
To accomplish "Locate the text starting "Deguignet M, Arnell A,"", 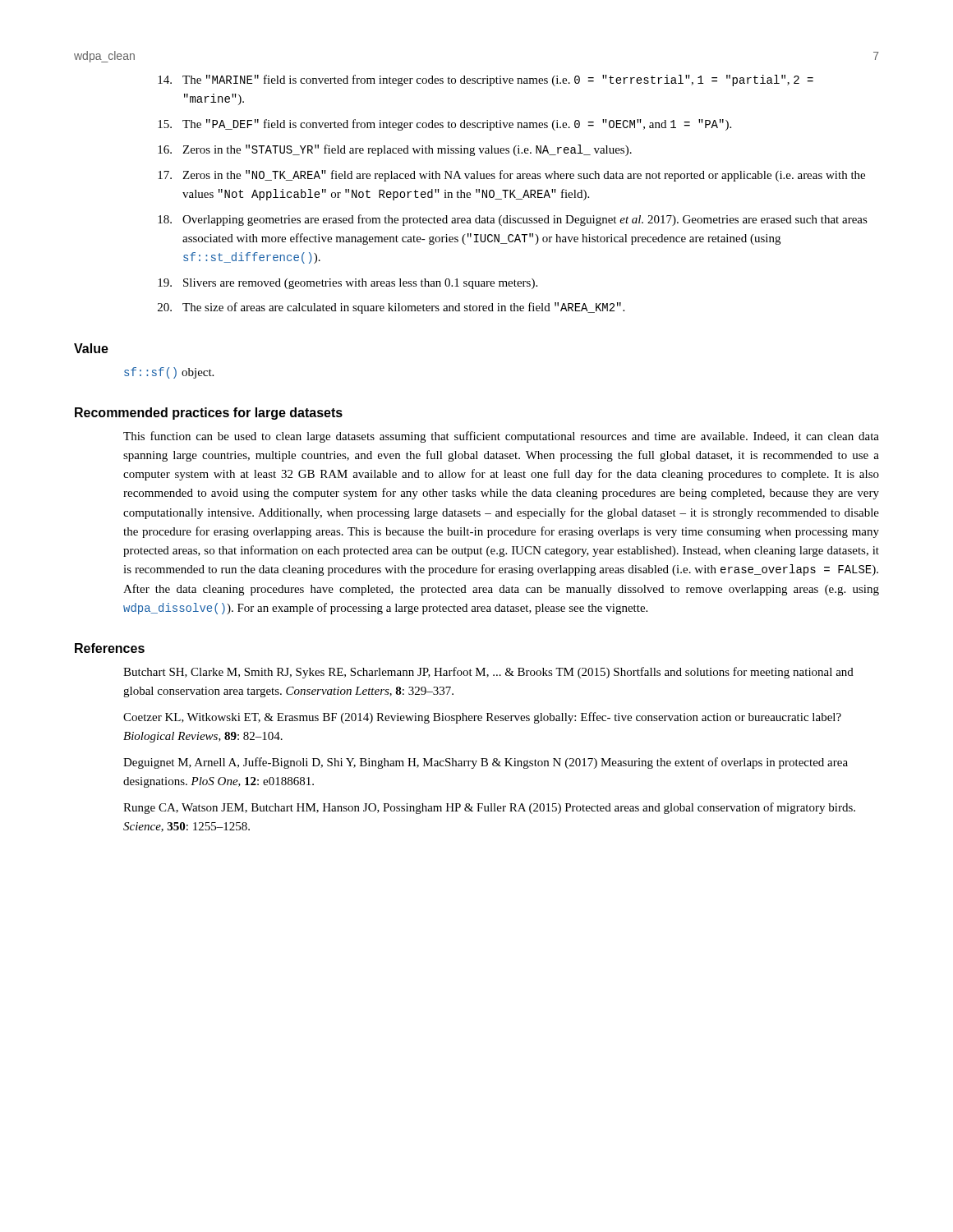I will click(486, 771).
